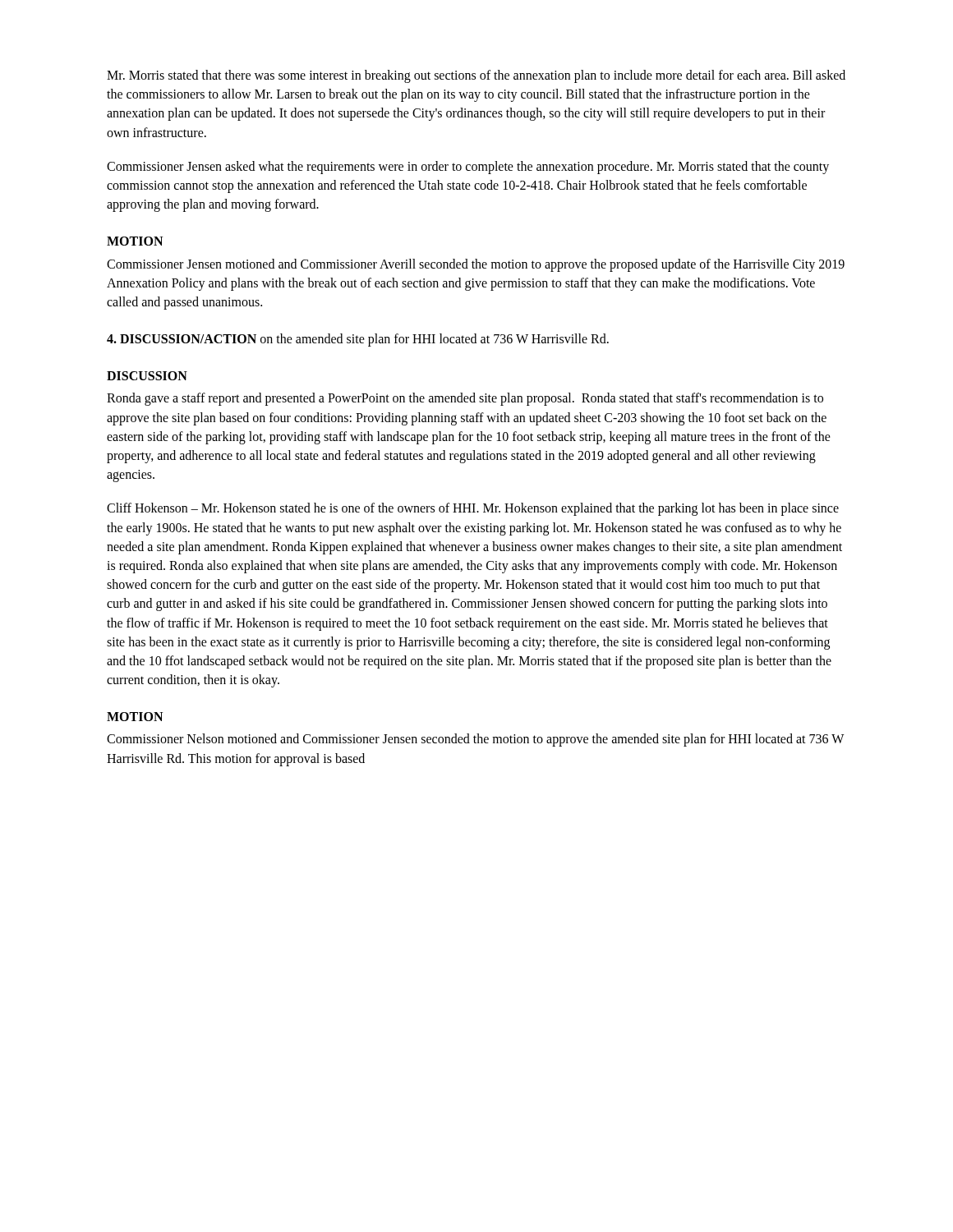Where is the passage that starts "Ronda gave a staff report"?
Screen dimensions: 1232x953
pos(469,436)
